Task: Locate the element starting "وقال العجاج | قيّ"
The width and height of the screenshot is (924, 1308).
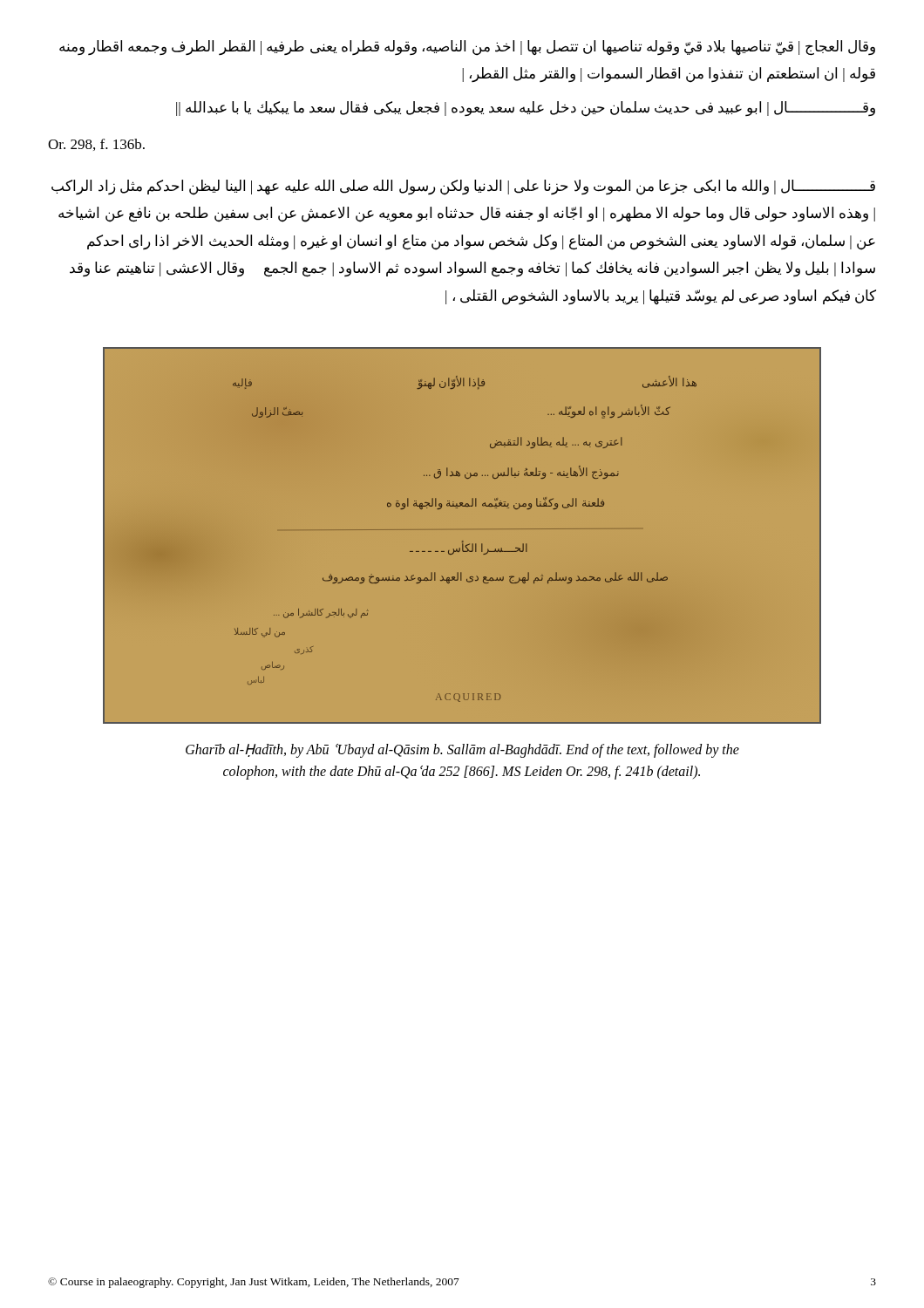Action: tap(467, 60)
